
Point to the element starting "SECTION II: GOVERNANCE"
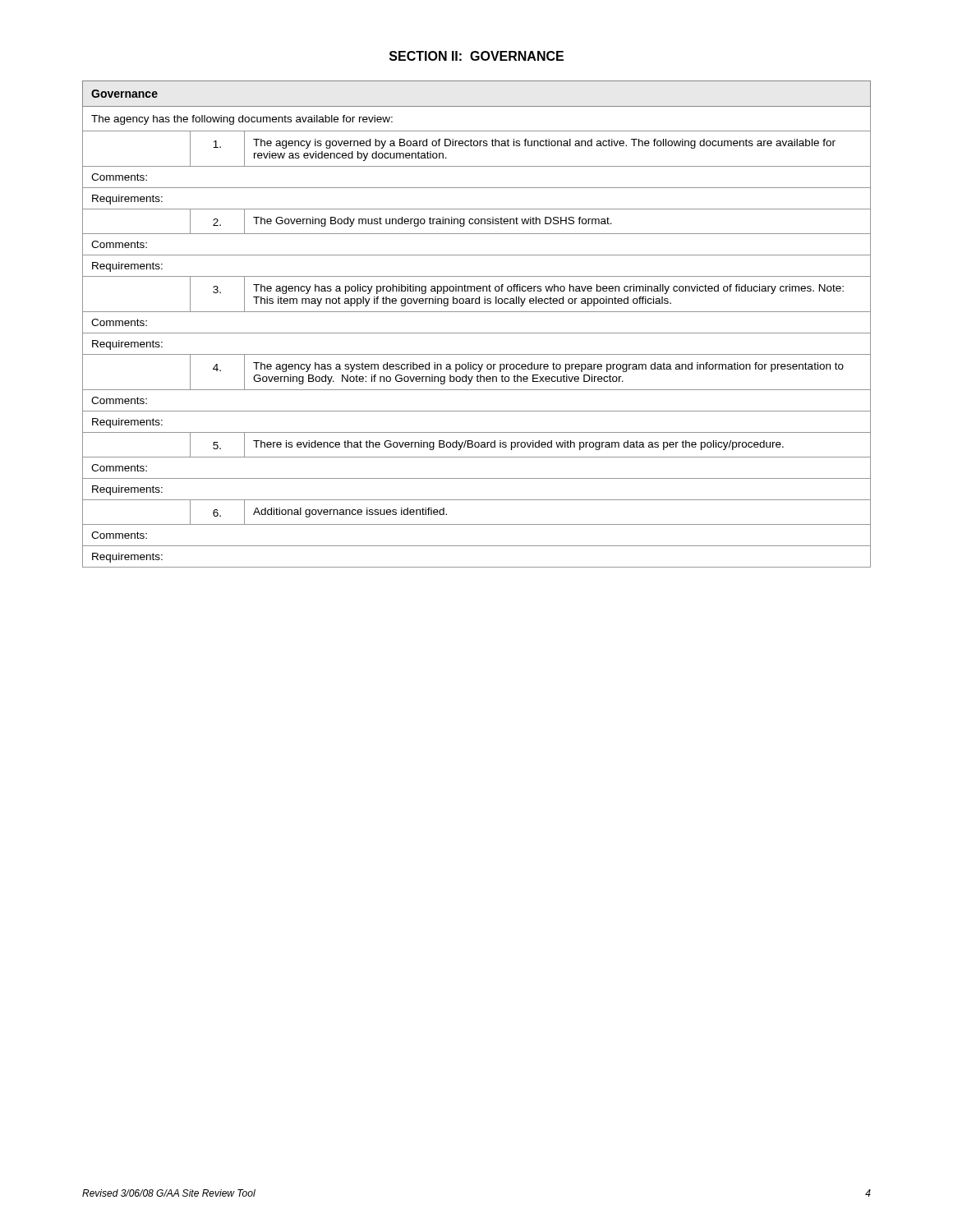(476, 56)
